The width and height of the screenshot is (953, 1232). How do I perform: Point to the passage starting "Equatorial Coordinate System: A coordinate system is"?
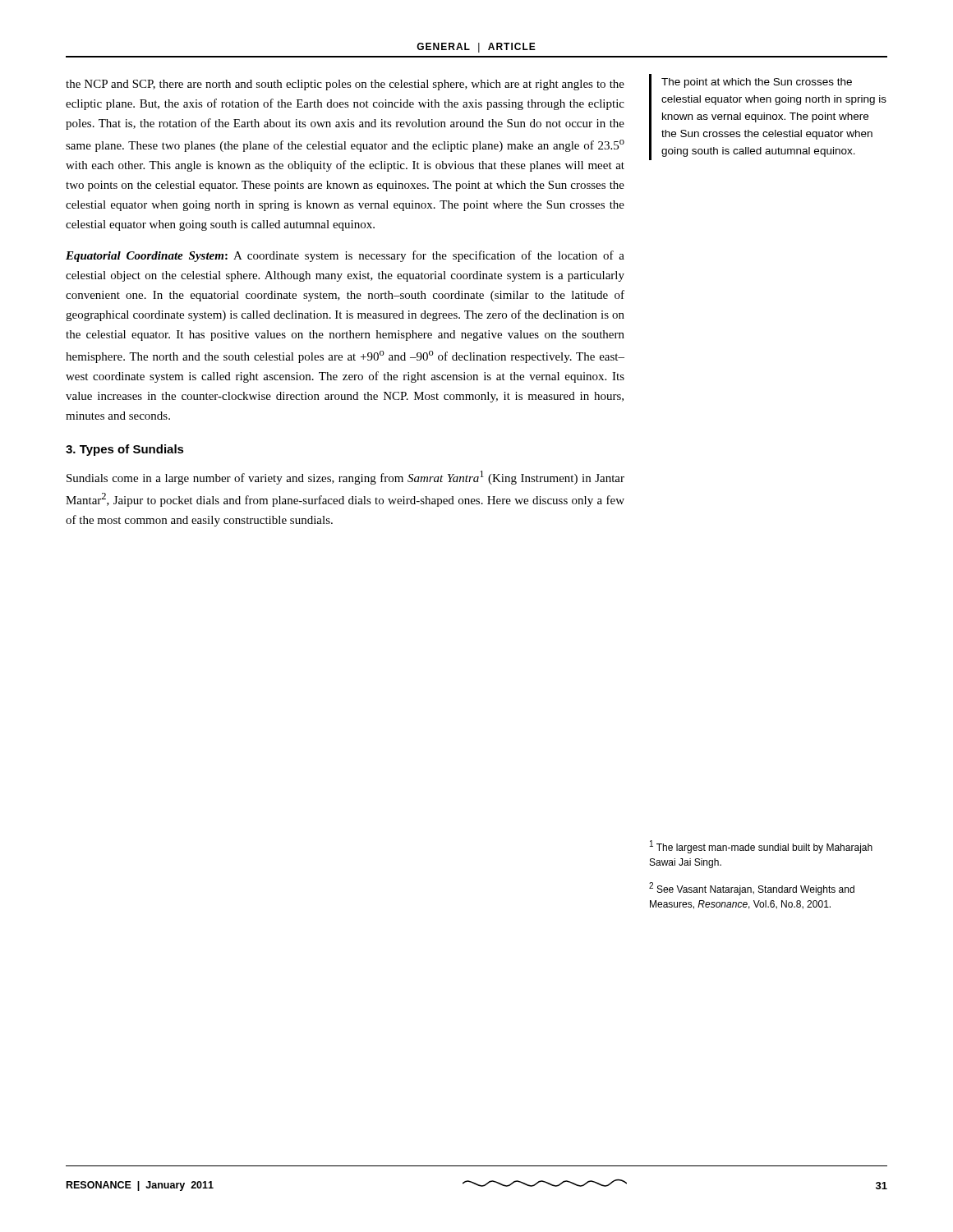click(345, 335)
